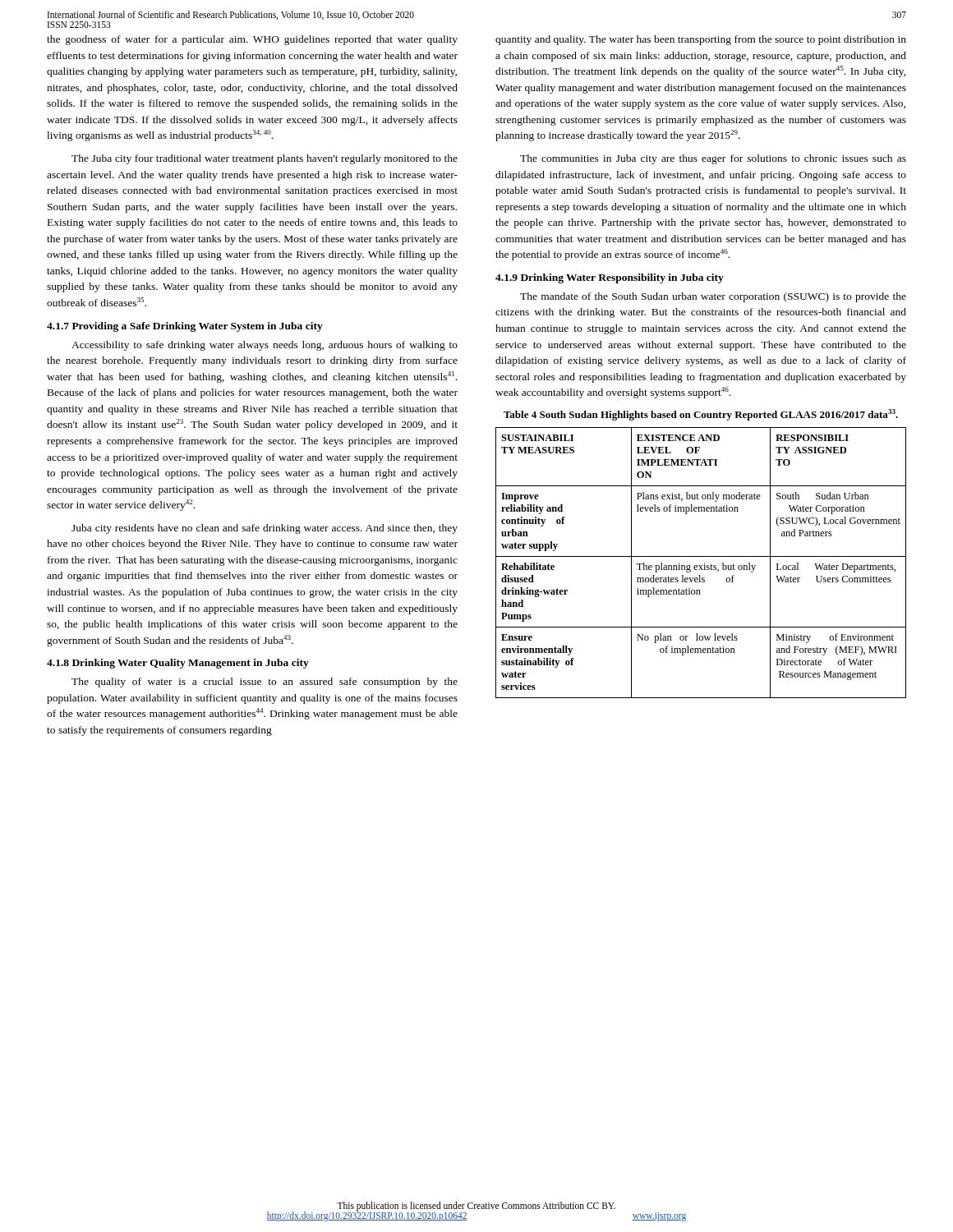Find the text starting "Juba city residents have"

[252, 584]
